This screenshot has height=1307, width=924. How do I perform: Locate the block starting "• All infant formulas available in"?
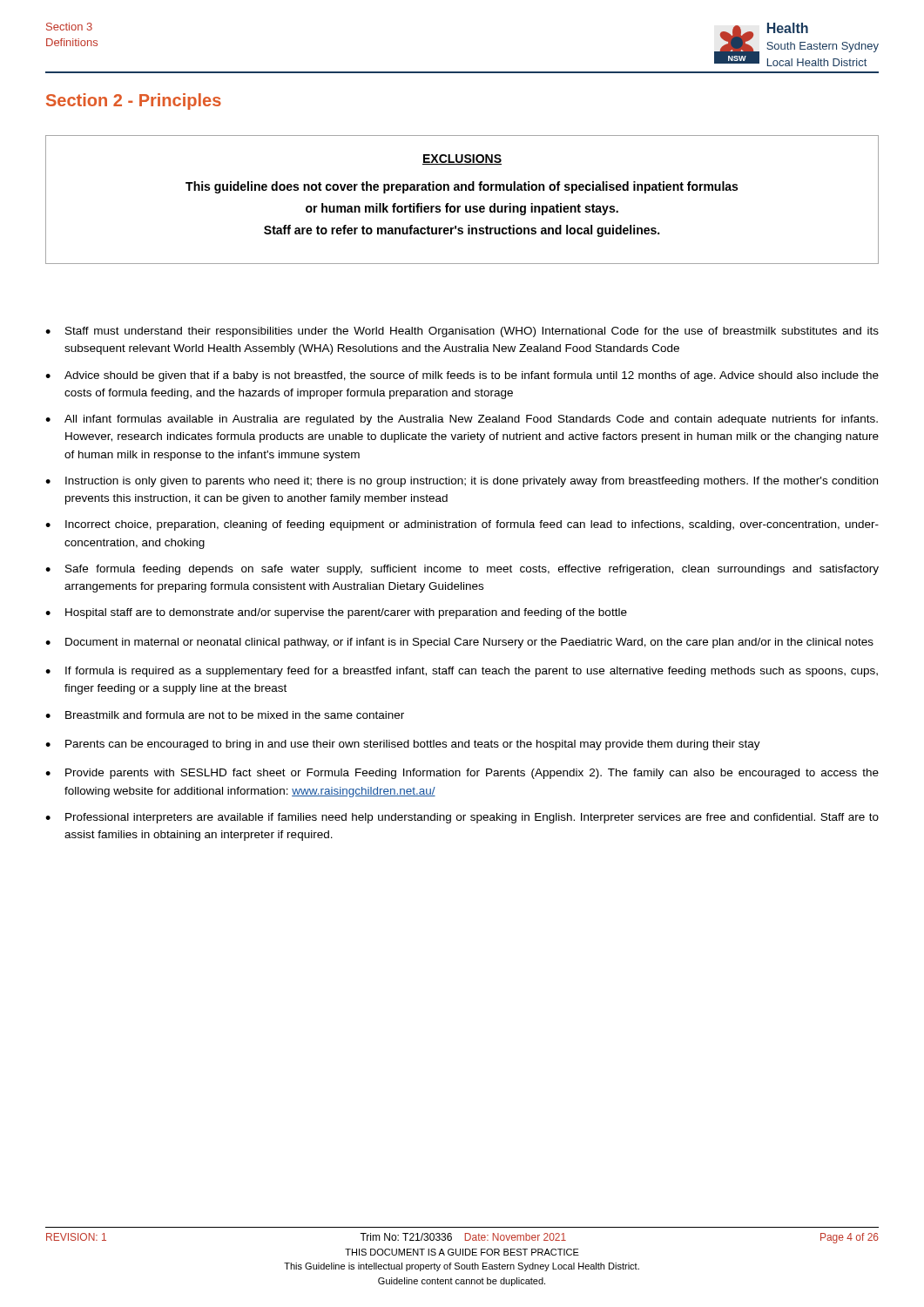(x=462, y=437)
